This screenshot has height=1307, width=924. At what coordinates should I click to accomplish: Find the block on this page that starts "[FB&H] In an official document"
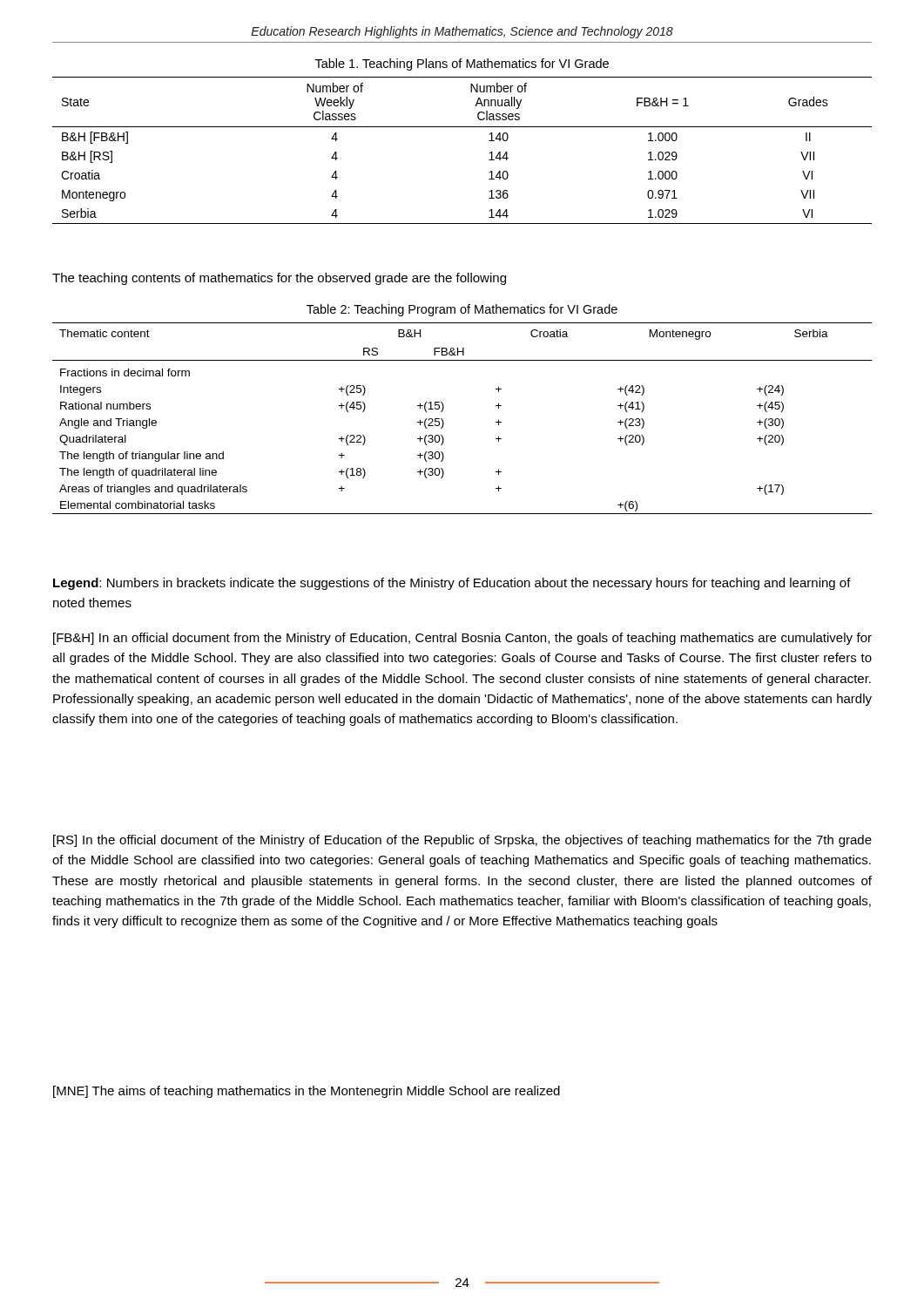coord(462,678)
